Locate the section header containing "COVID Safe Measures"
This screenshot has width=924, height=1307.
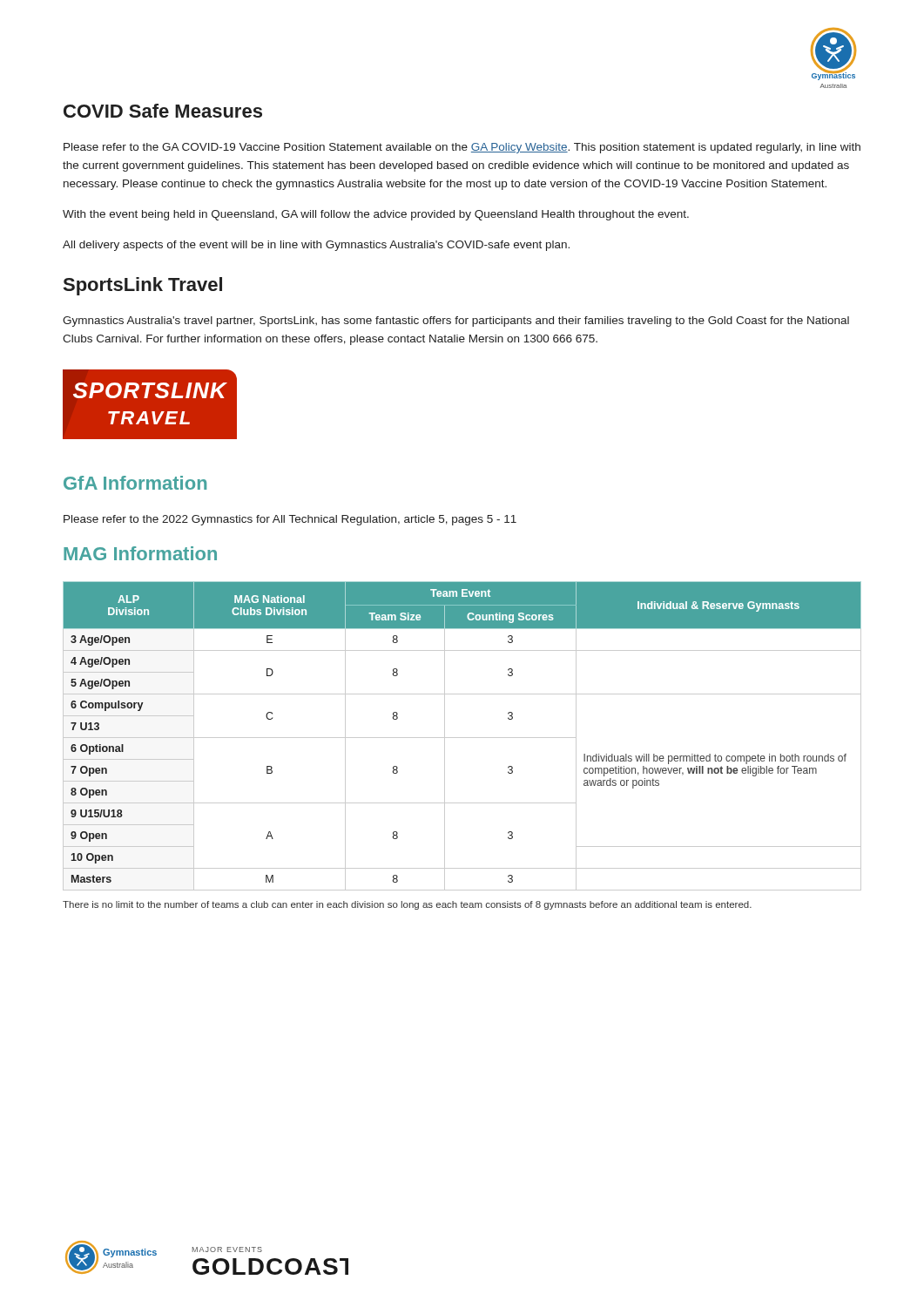tap(163, 111)
